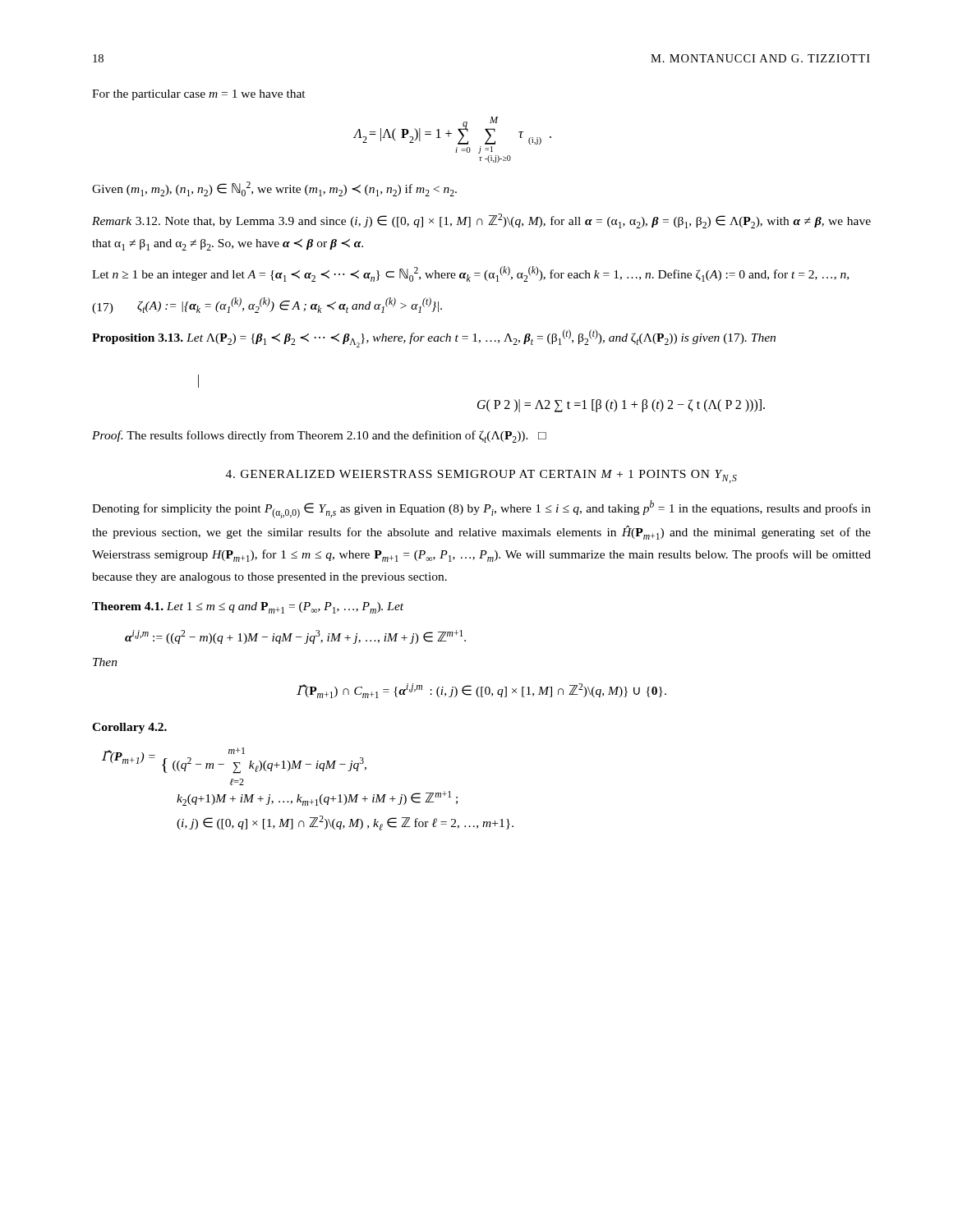This screenshot has width=953, height=1232.
Task: Point to the element starting "|G( P 2"
Action: tap(198, 381)
